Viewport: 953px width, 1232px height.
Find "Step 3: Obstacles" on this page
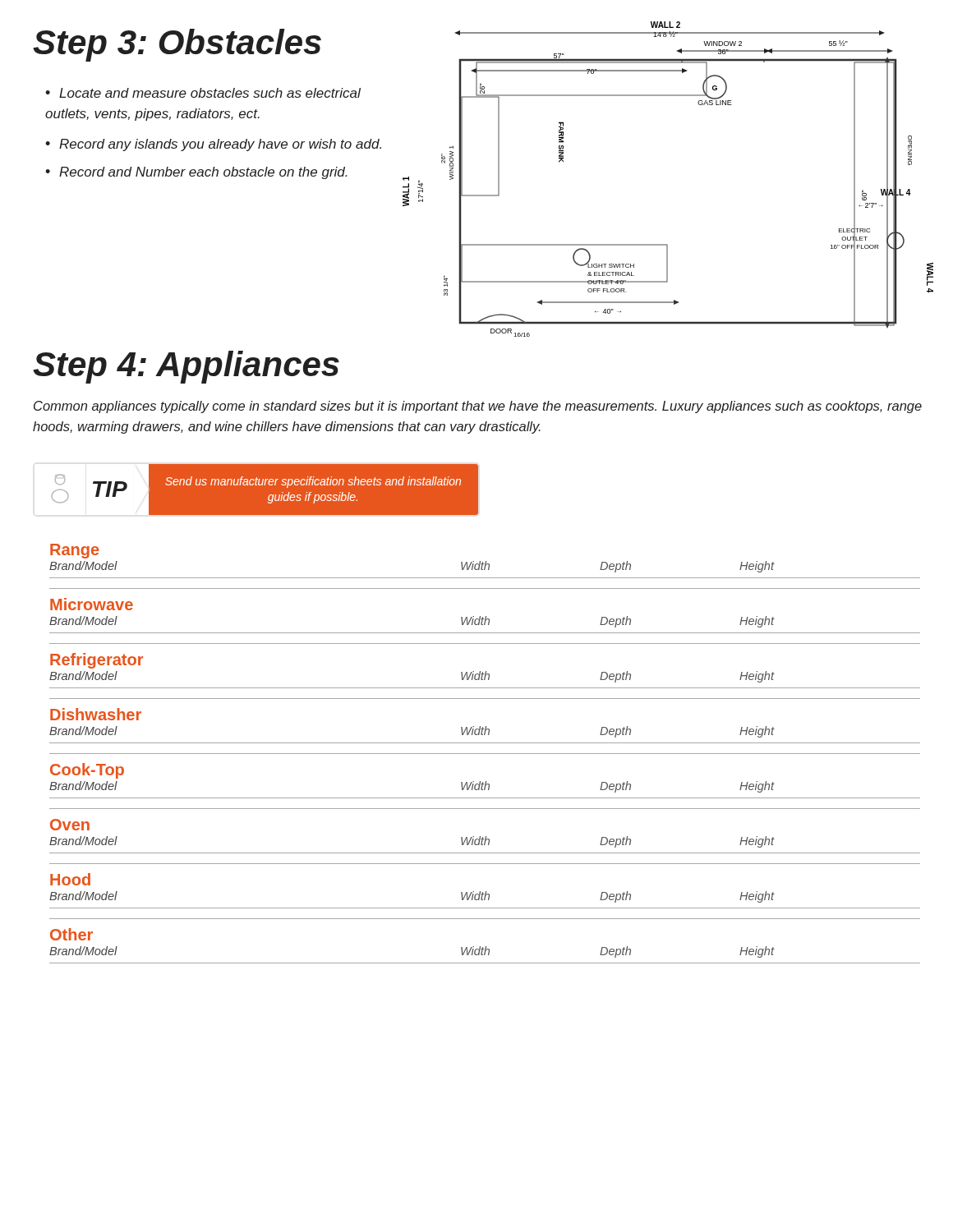point(178,42)
